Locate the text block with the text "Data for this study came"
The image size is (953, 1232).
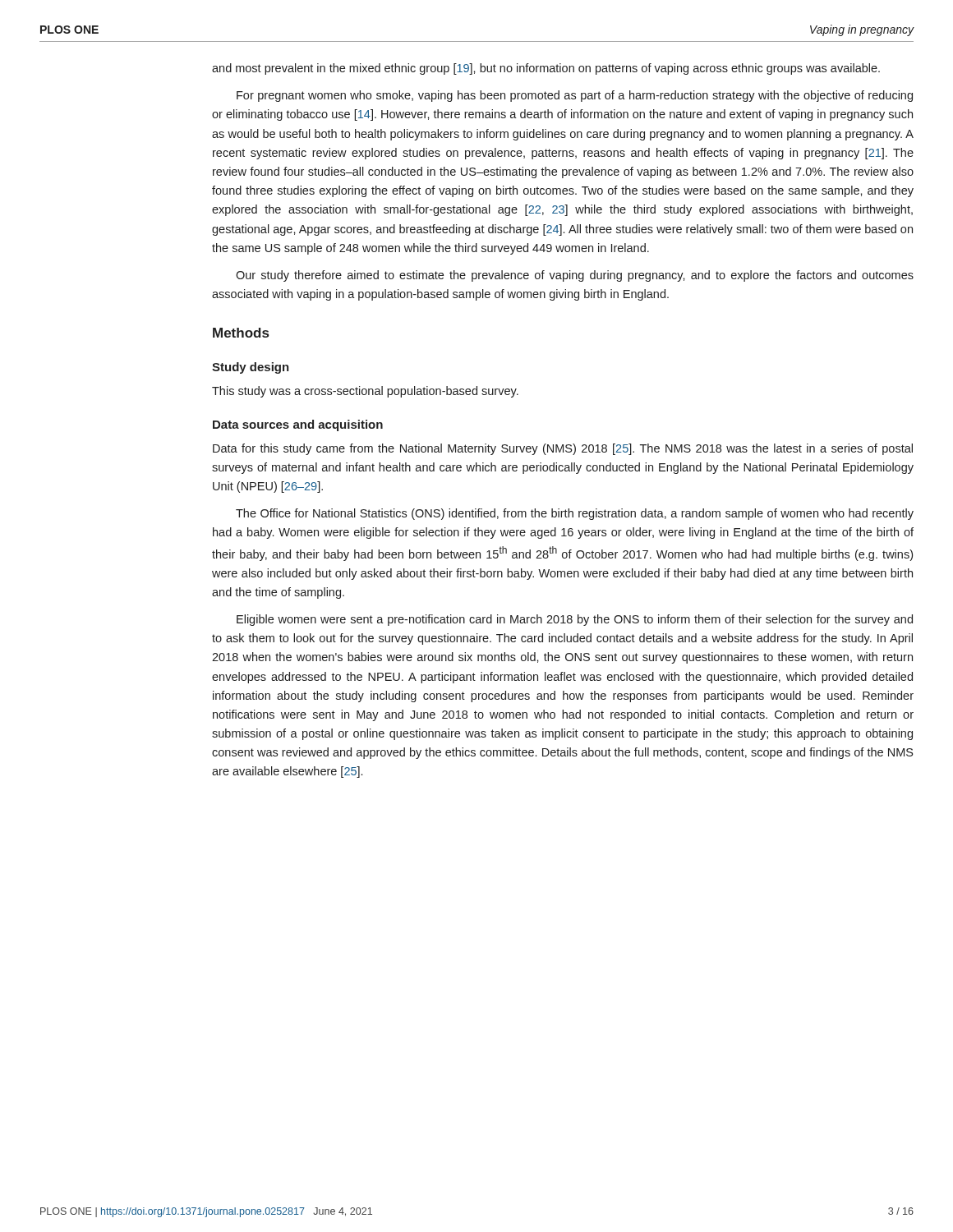[x=563, y=610]
